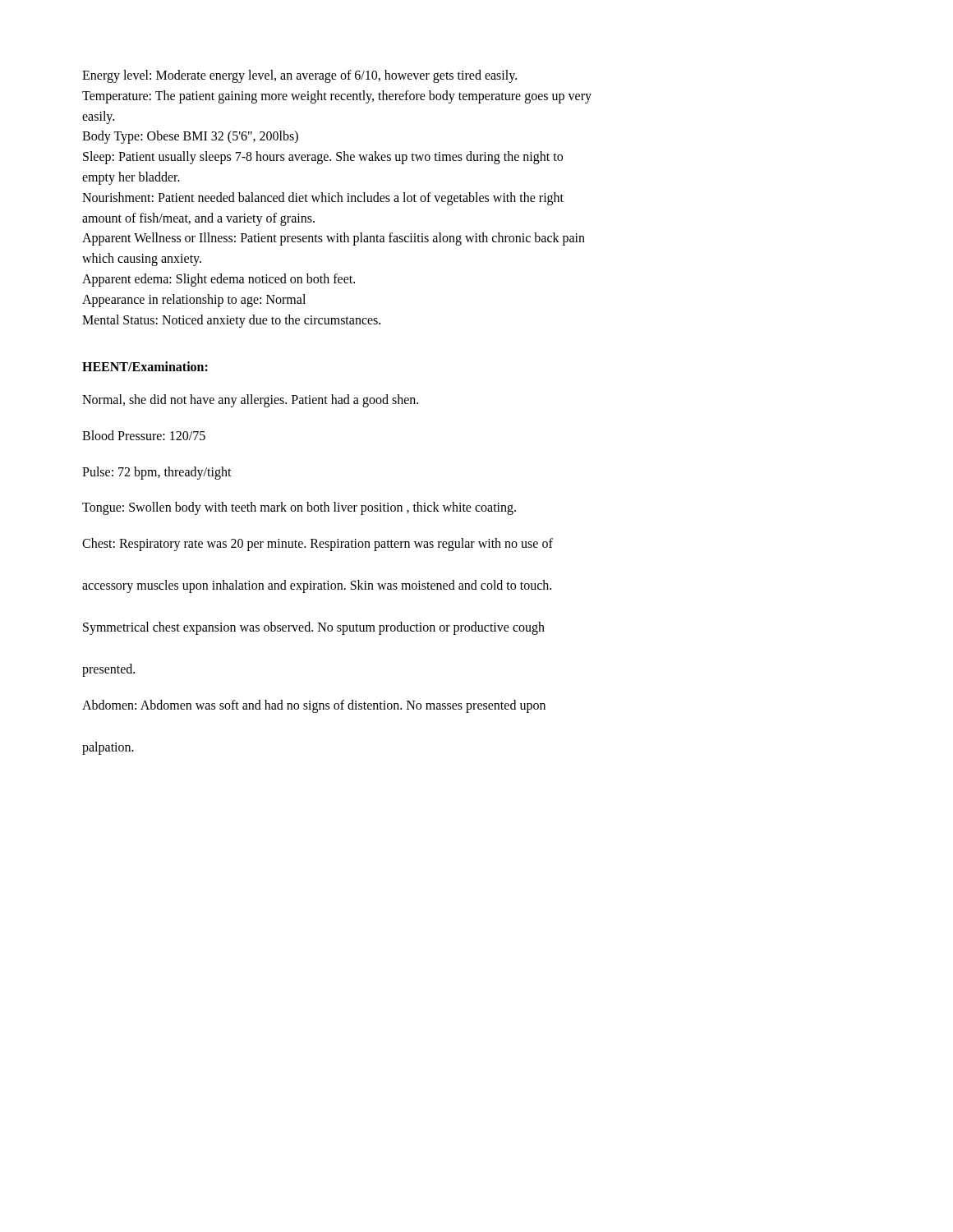This screenshot has width=953, height=1232.
Task: Find the block on this page that starts "Chest: Respiratory rate was 20 per"
Action: click(318, 545)
